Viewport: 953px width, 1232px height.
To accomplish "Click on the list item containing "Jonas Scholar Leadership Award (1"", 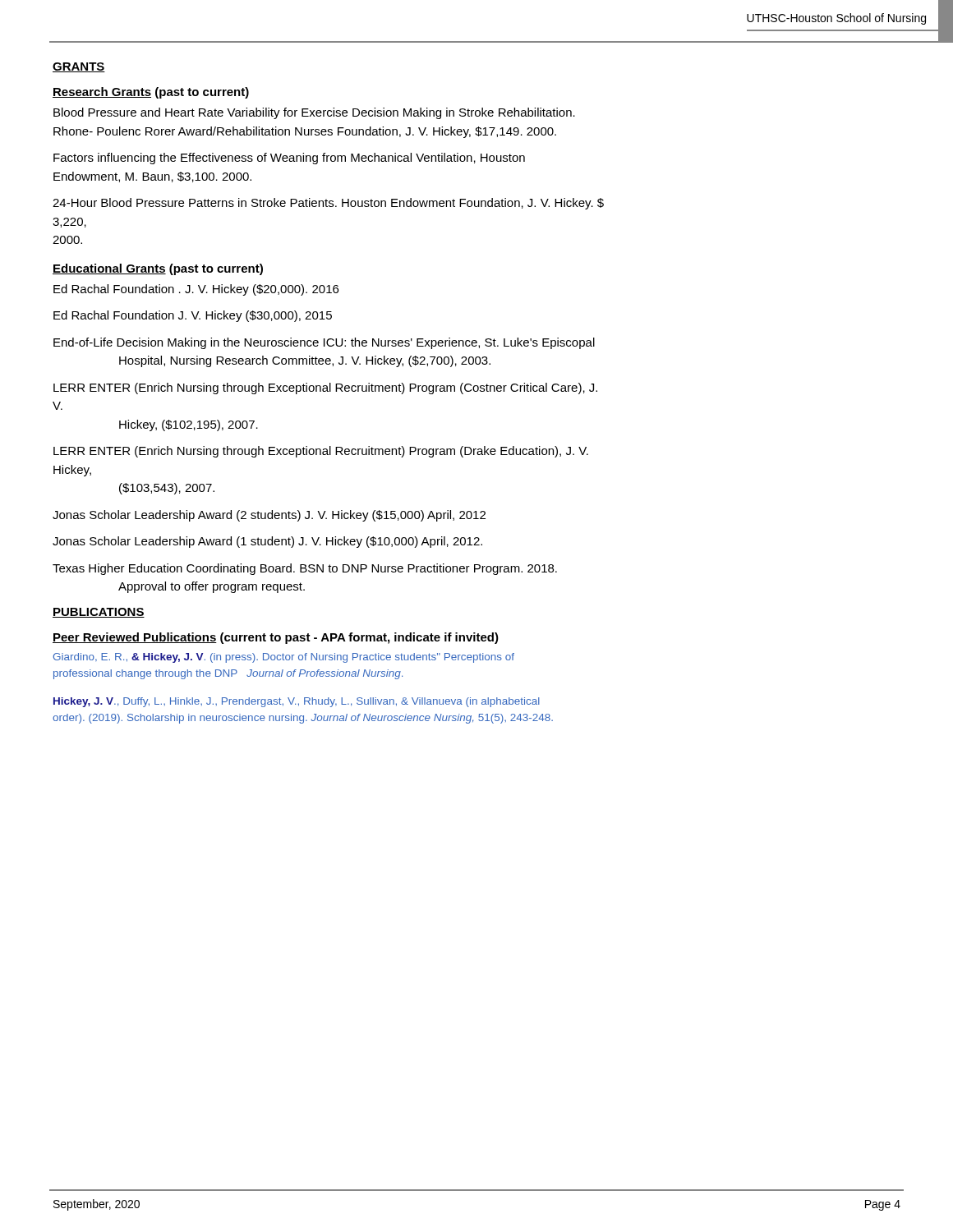I will 268,541.
